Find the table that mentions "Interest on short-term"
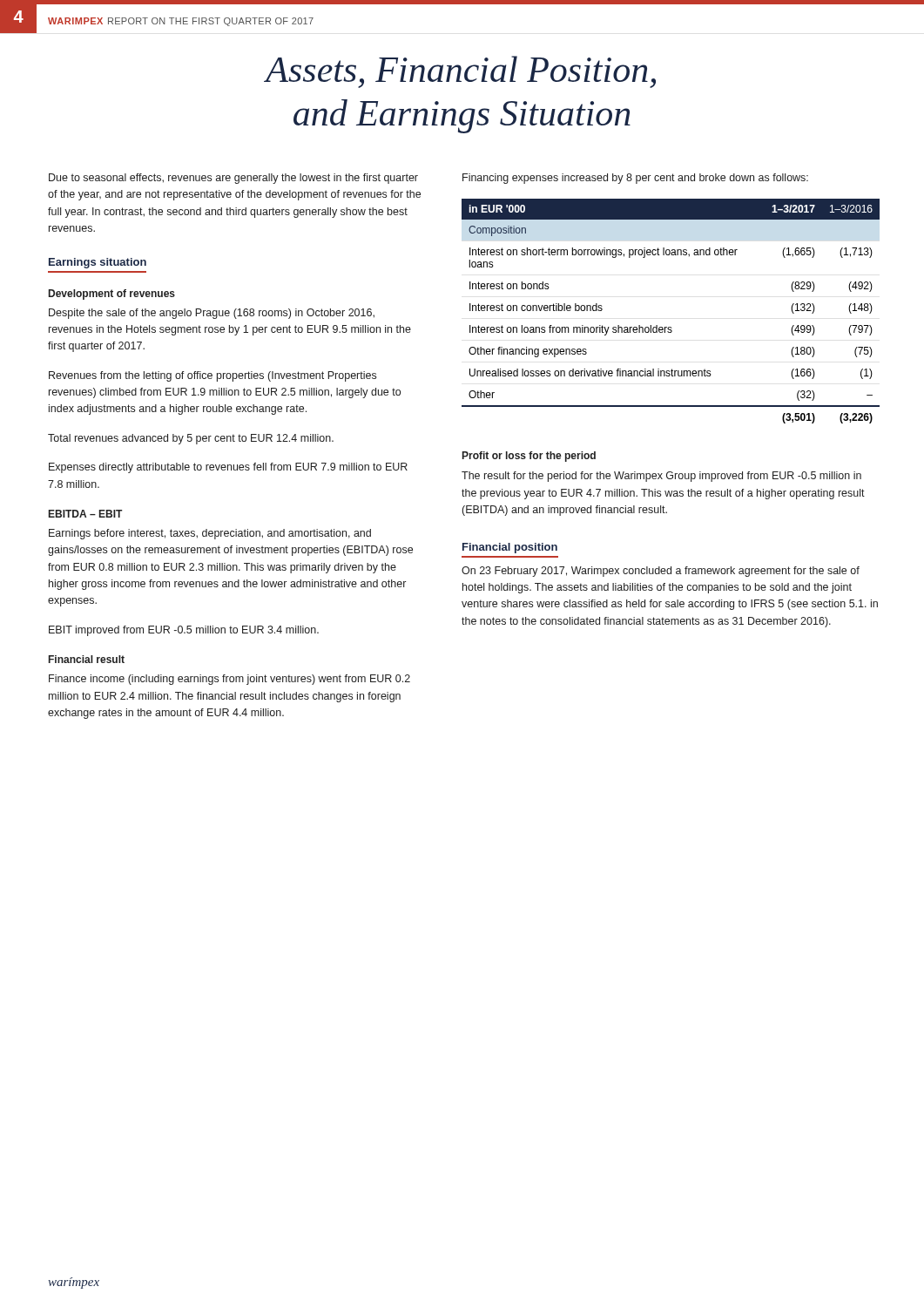The width and height of the screenshot is (924, 1307). [x=671, y=314]
